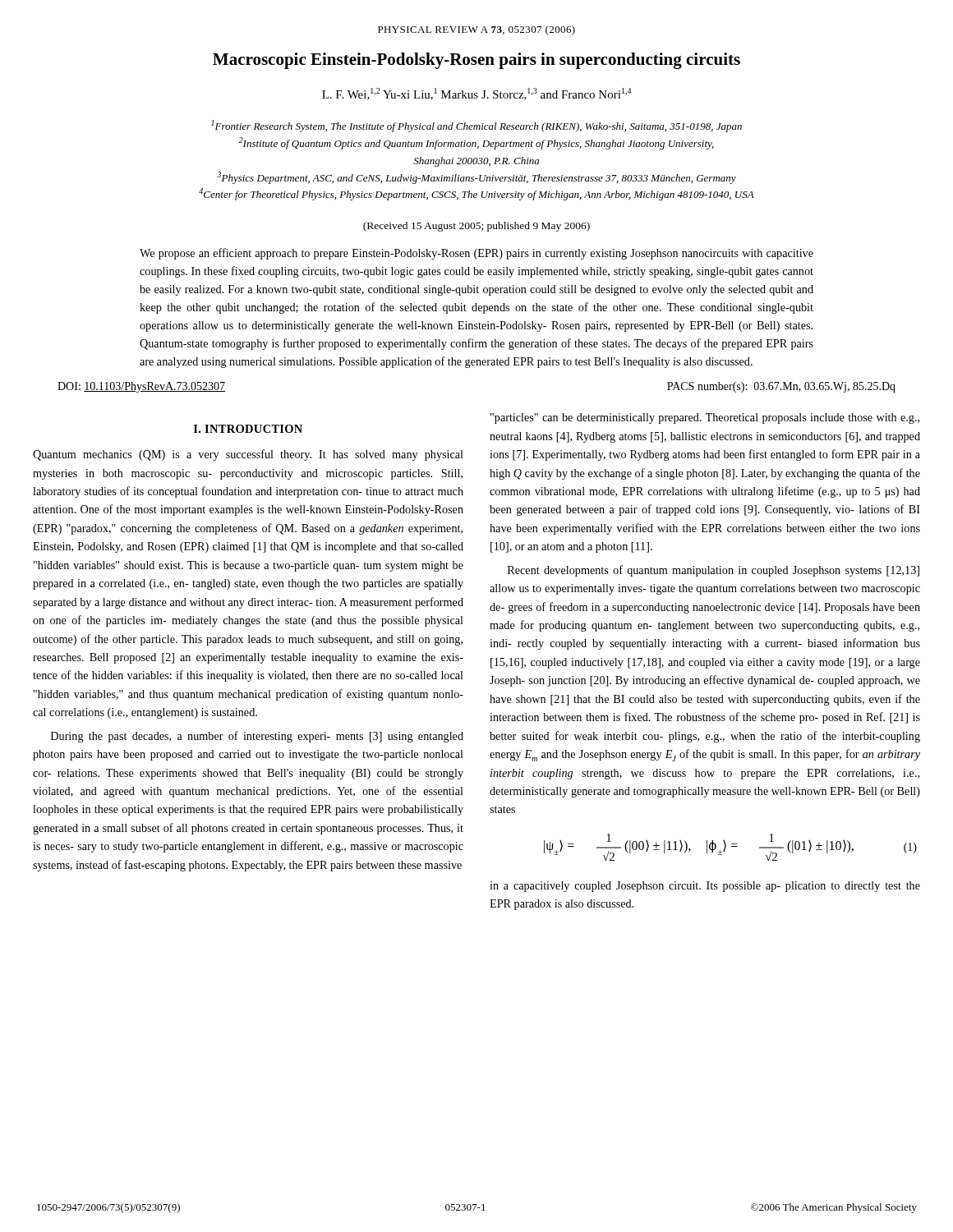Screen dimensions: 1232x953
Task: Point to "DOI: 10.1103/PhysRevA.73.052307"
Action: [141, 387]
